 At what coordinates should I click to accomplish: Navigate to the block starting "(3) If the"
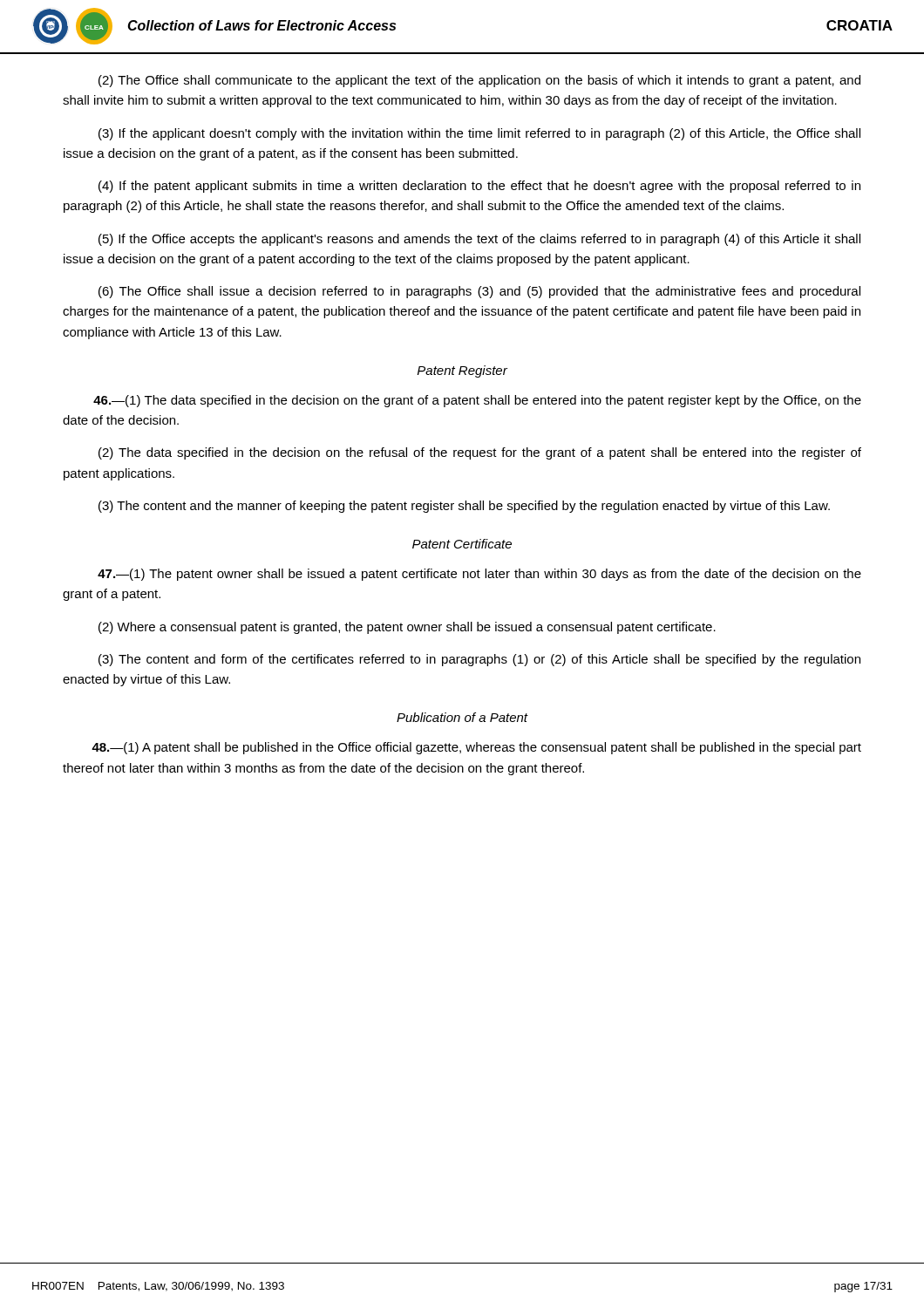tap(462, 143)
